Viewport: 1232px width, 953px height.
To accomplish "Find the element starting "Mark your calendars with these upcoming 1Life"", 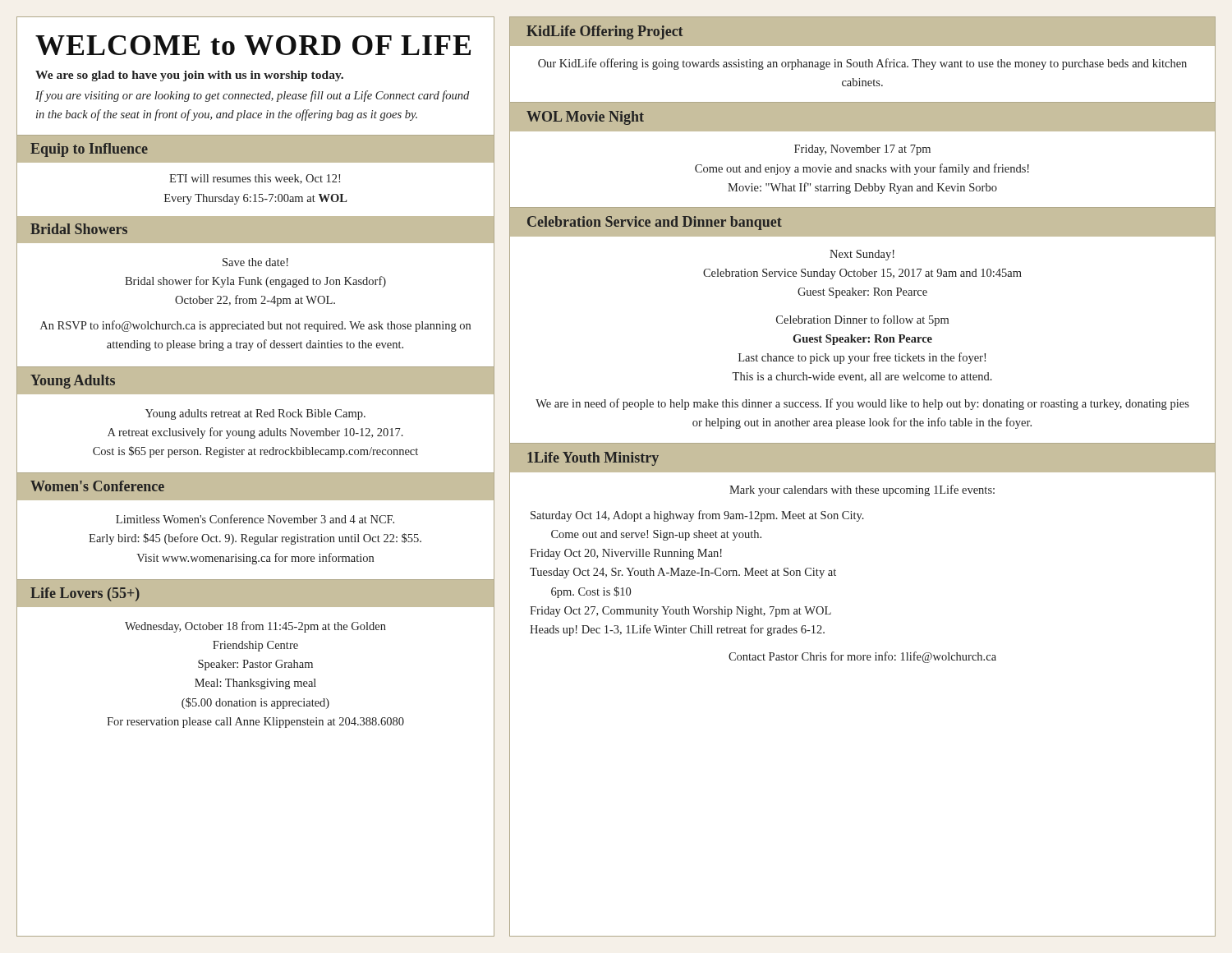I will pos(862,490).
